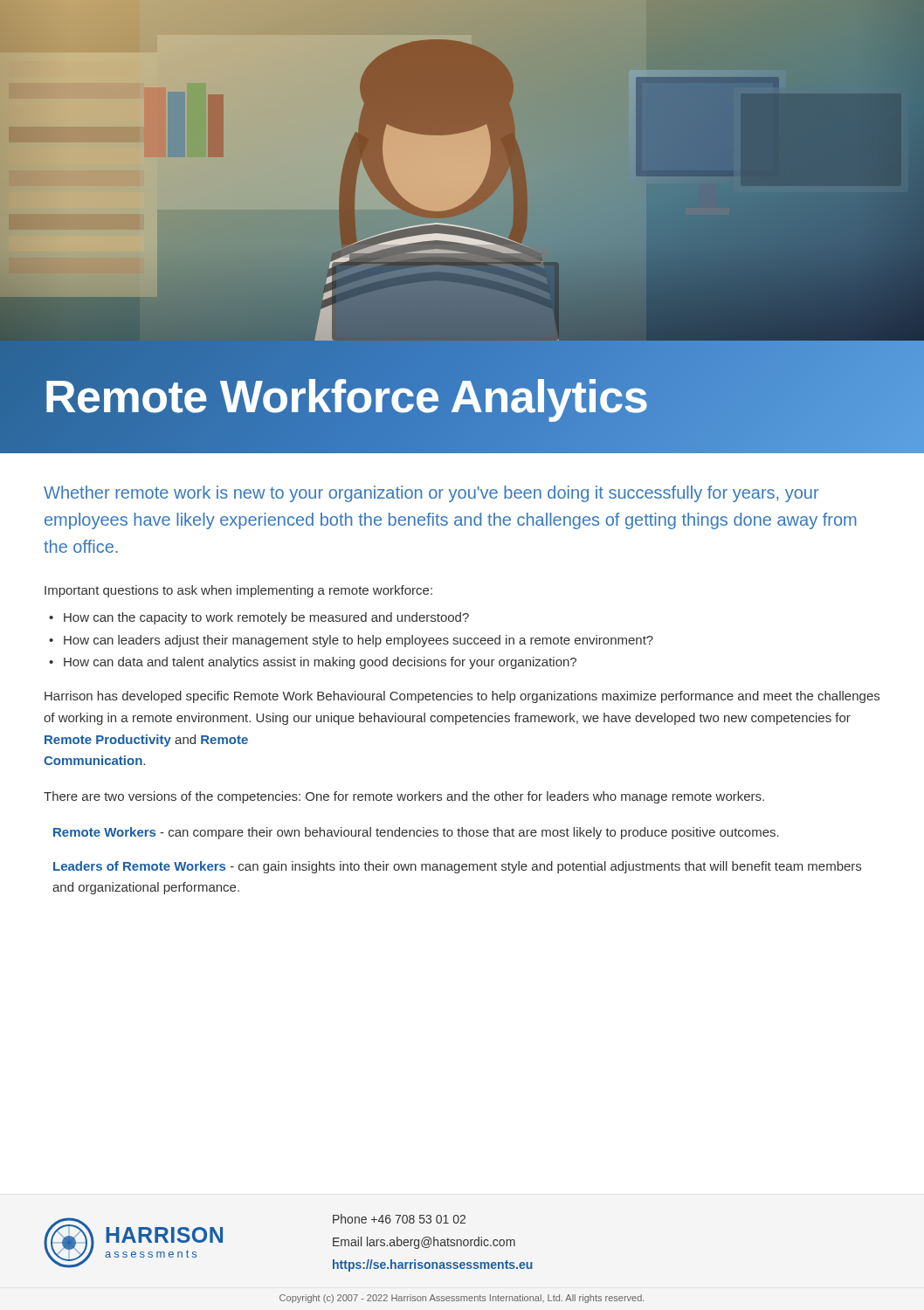Find the region starting "• How can the capacity to work remotely"

click(259, 618)
